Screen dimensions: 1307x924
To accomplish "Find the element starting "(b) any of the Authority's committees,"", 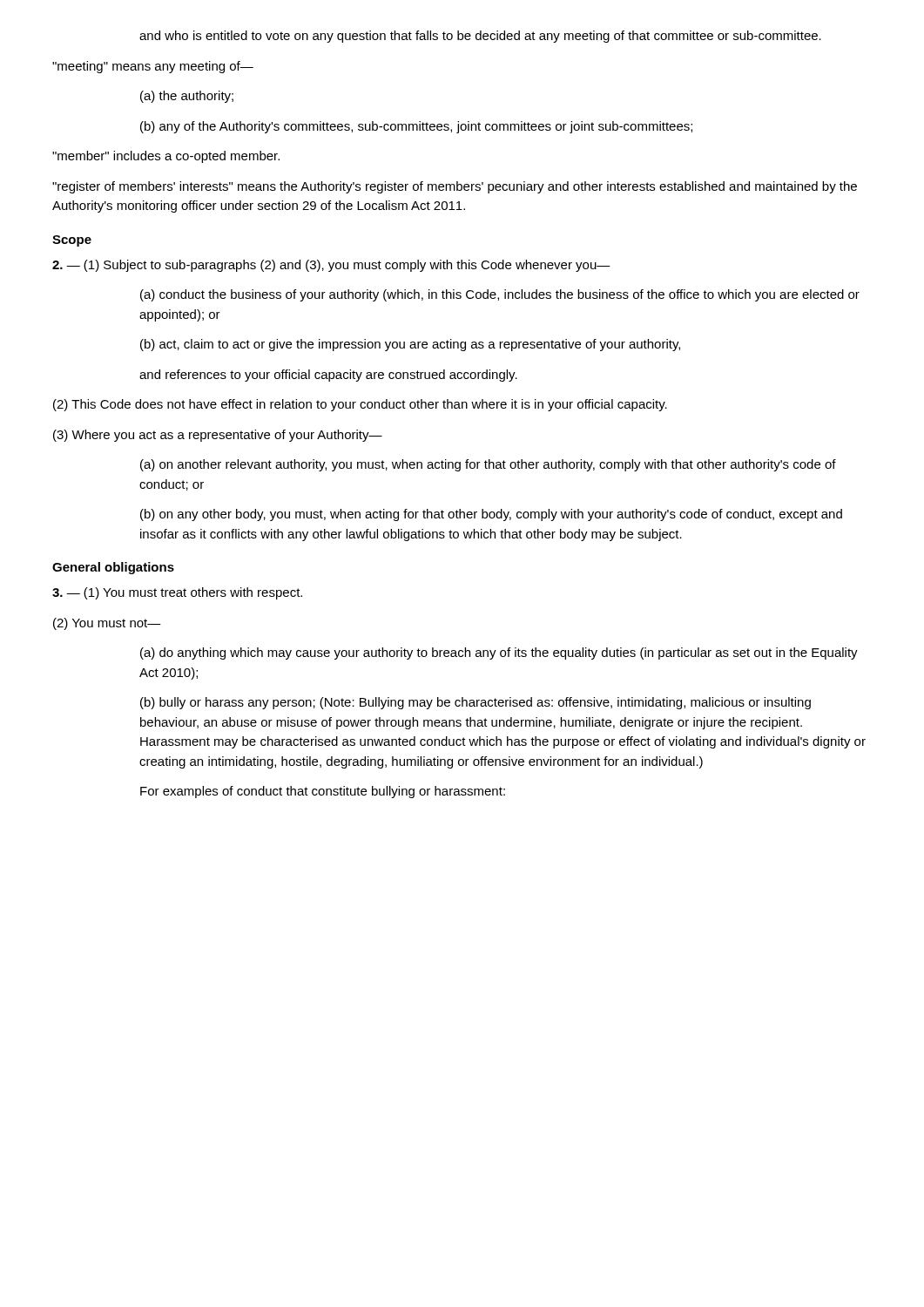I will tap(506, 126).
